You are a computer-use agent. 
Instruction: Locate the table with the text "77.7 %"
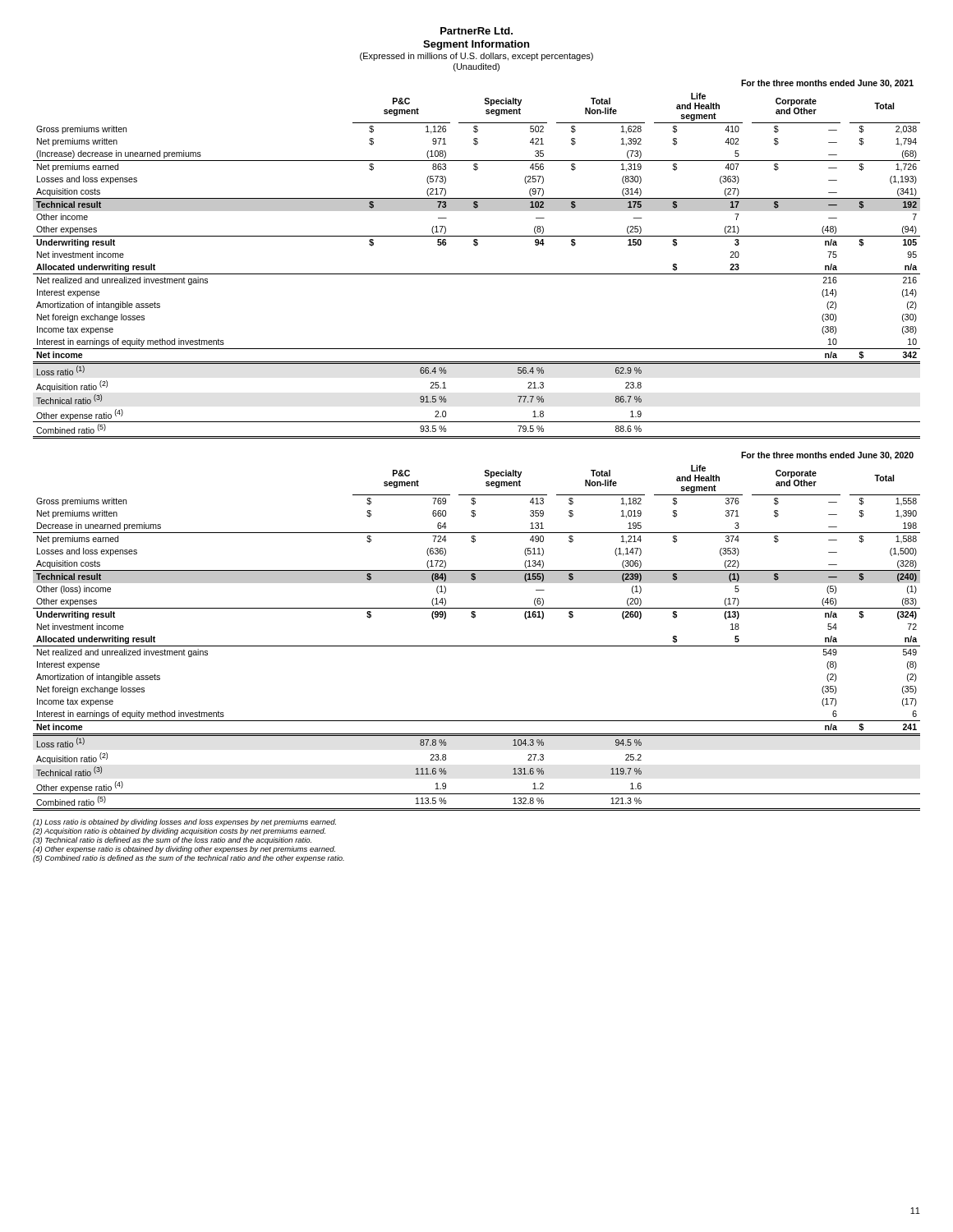pos(476,264)
